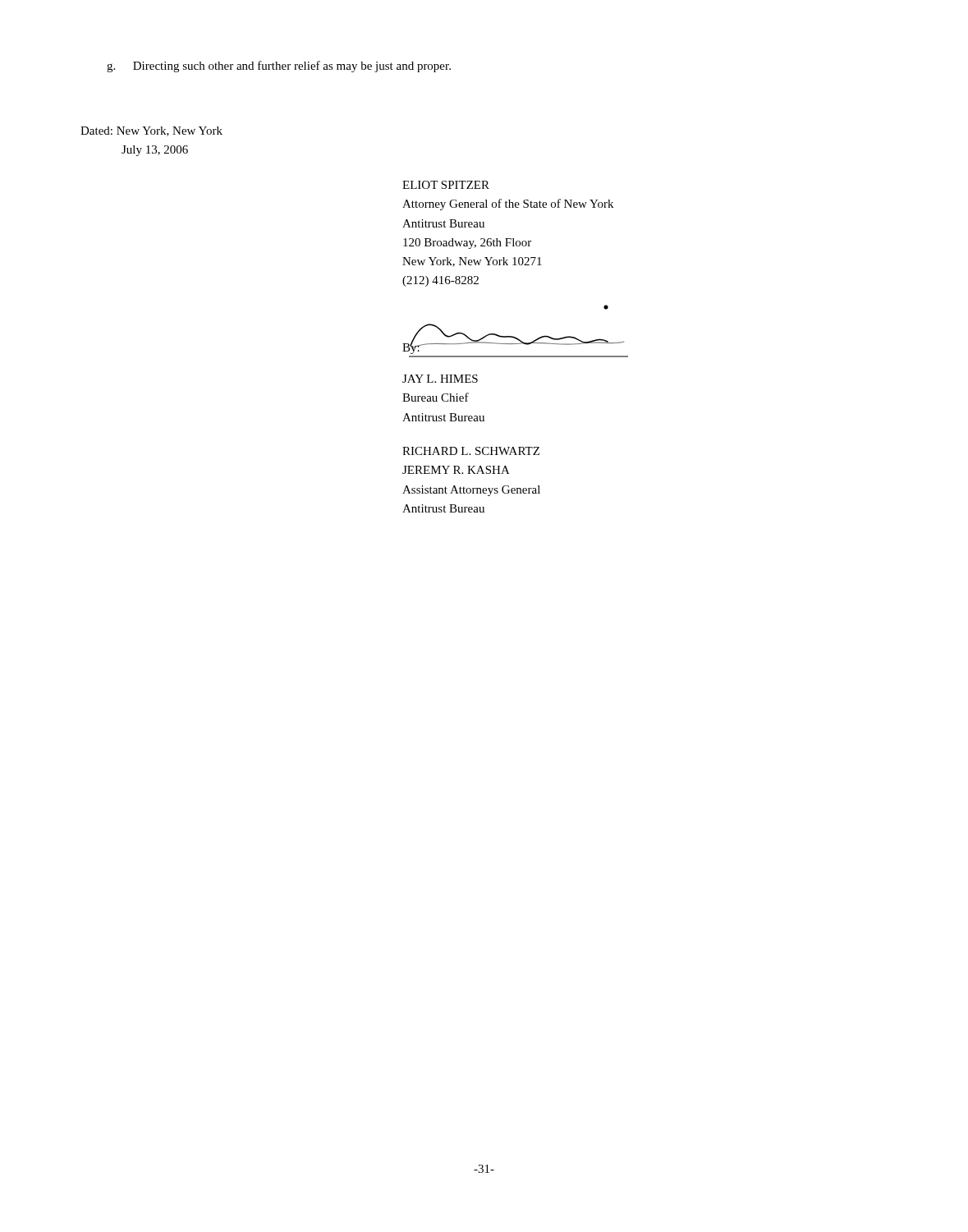
Task: Locate the text block with the text "ELIOT SPITZER Attorney General of the State"
Action: pyautogui.click(x=508, y=233)
